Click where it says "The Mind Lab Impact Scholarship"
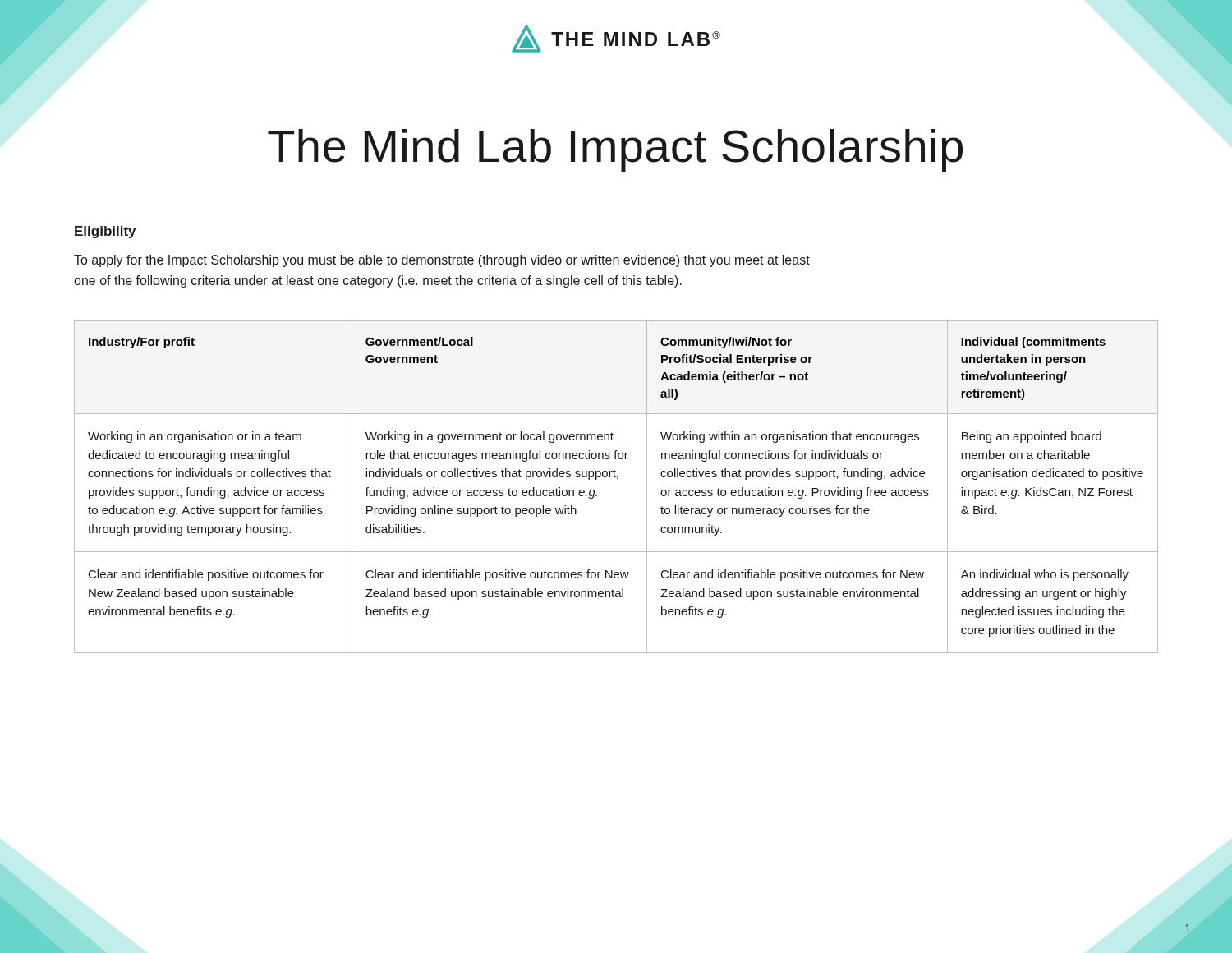1232x953 pixels. 616,146
